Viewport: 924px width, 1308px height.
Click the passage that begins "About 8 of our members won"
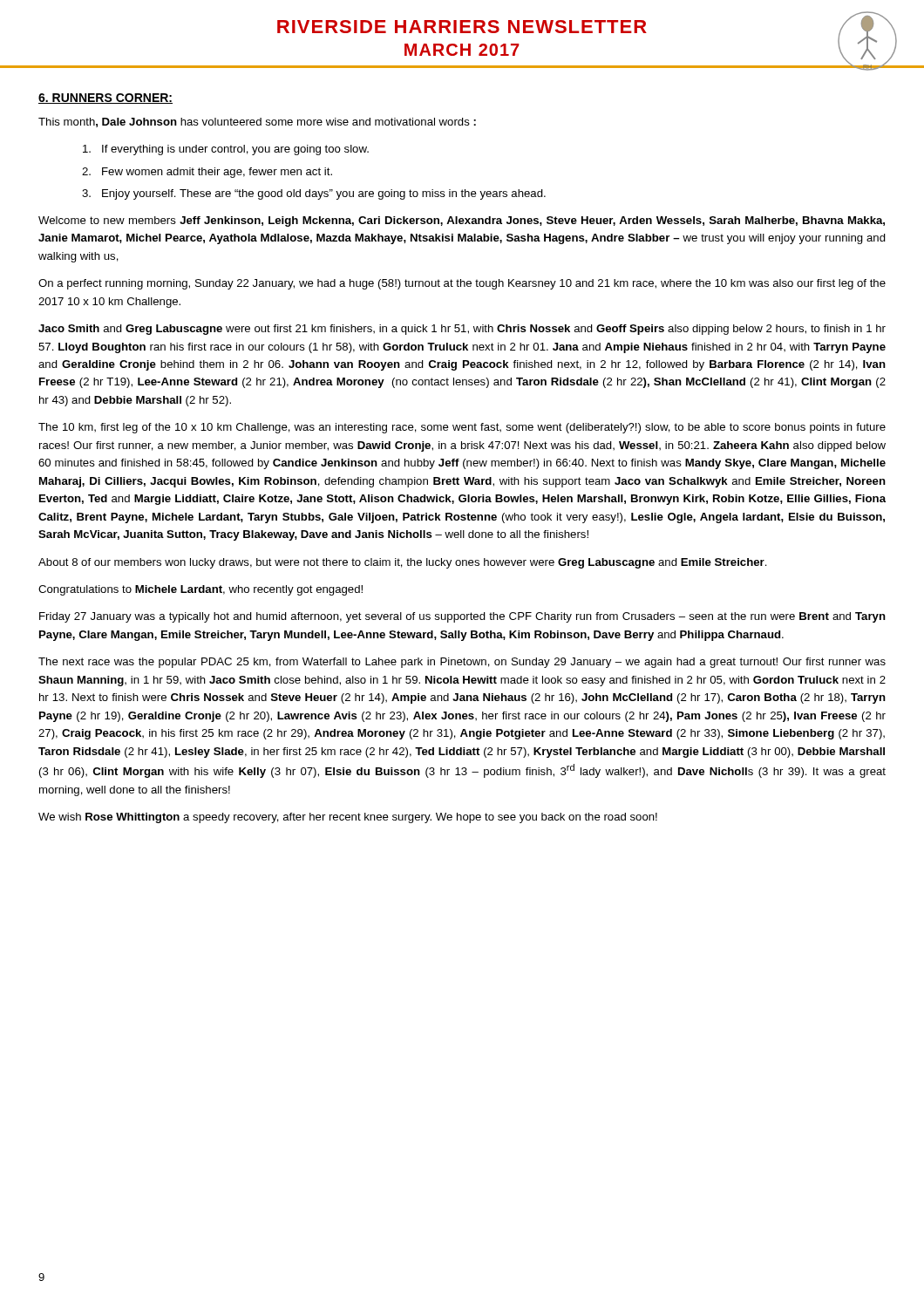[403, 562]
